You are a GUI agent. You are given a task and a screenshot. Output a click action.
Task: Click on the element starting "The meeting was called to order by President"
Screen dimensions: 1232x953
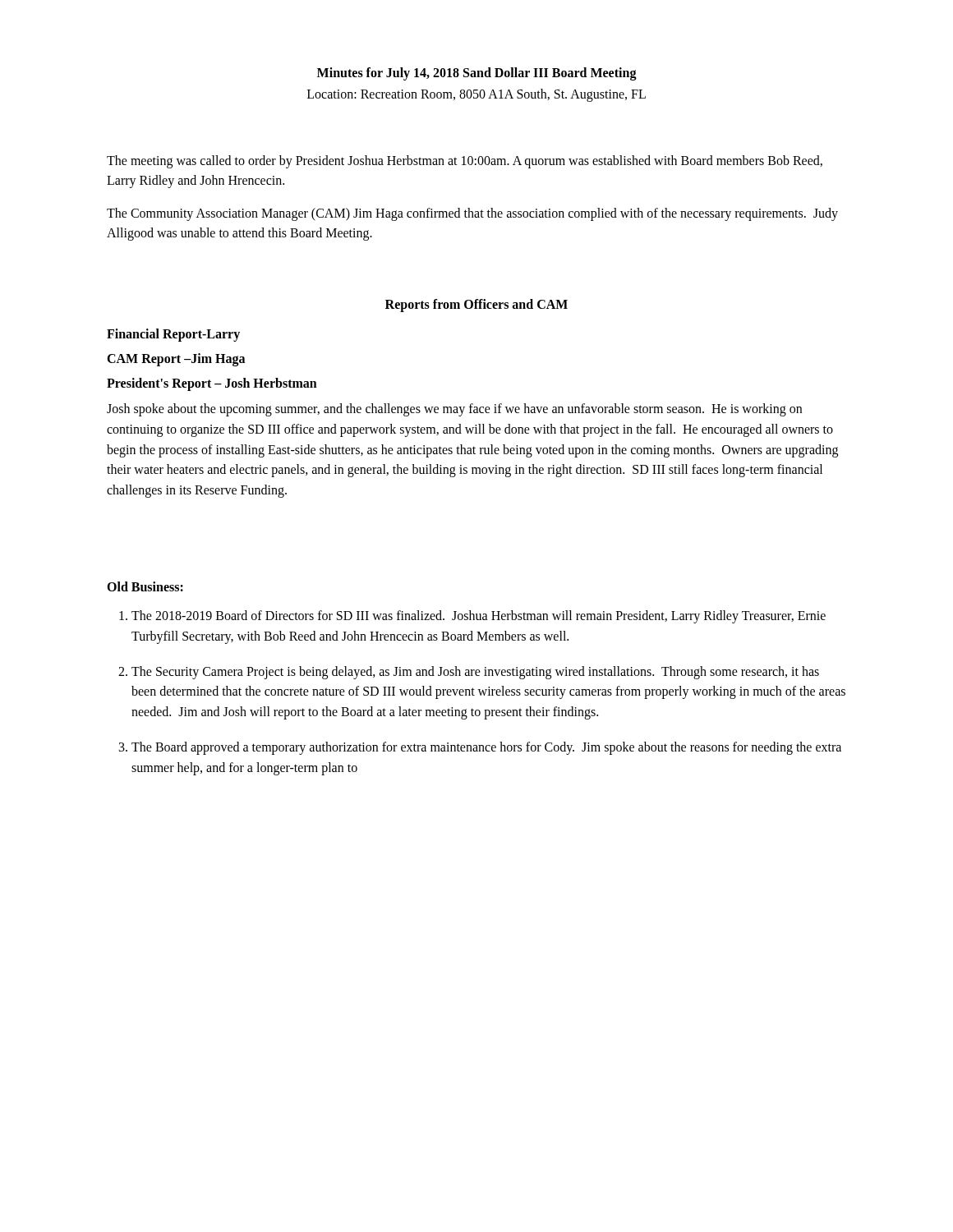point(465,170)
